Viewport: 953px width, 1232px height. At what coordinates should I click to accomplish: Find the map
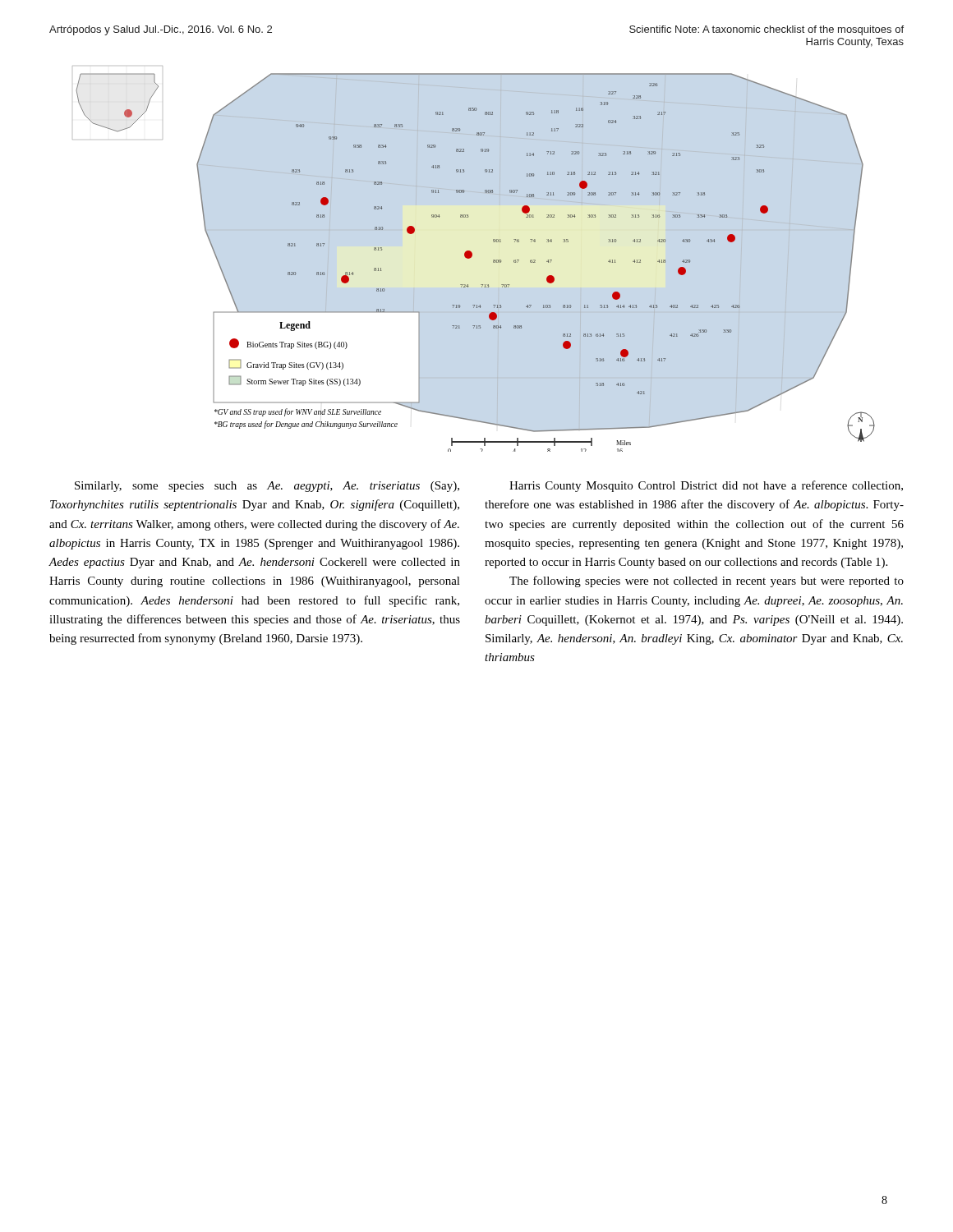(x=476, y=255)
